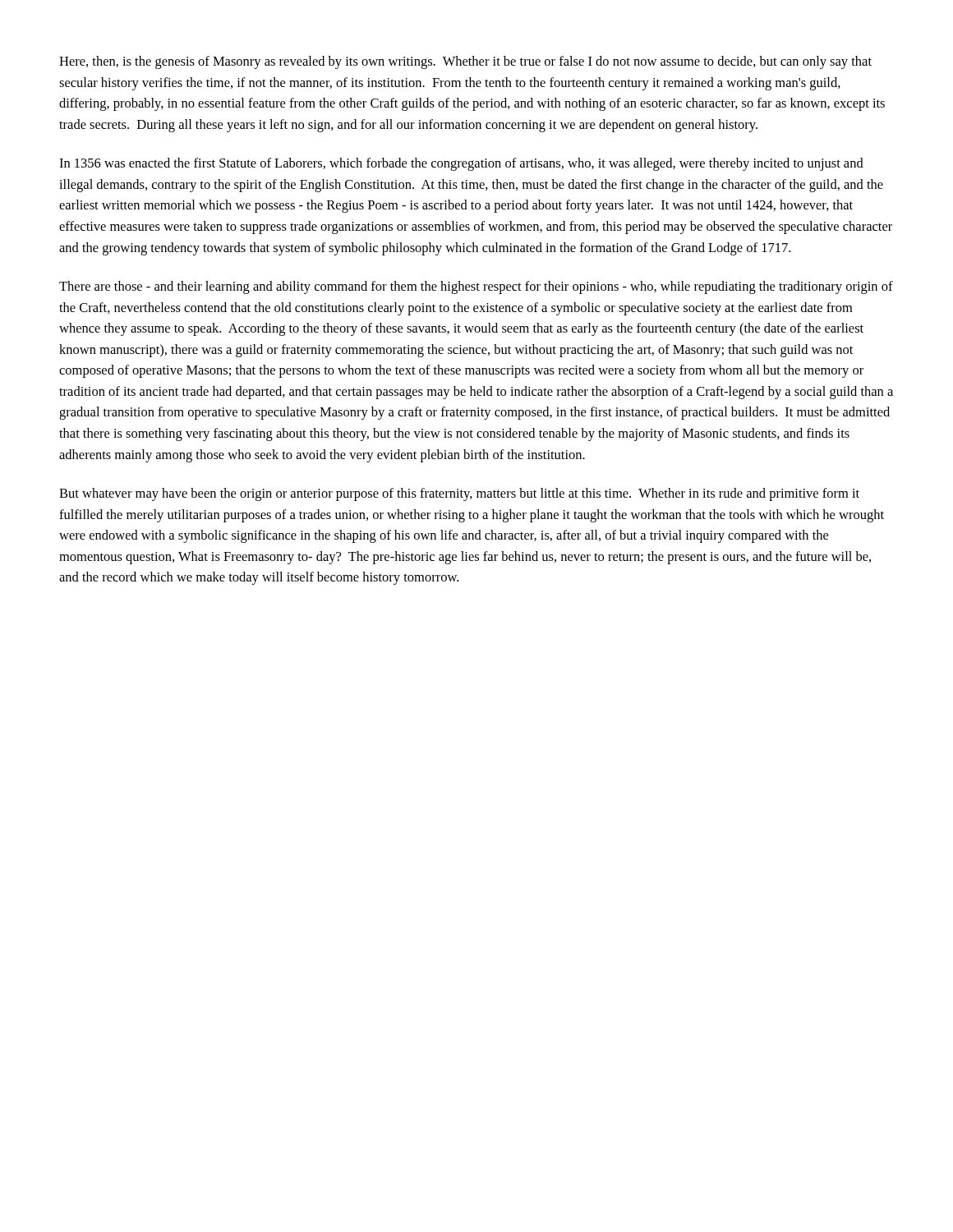The height and width of the screenshot is (1232, 953).
Task: Click on the text block with the text "There are those - and"
Action: (x=476, y=370)
